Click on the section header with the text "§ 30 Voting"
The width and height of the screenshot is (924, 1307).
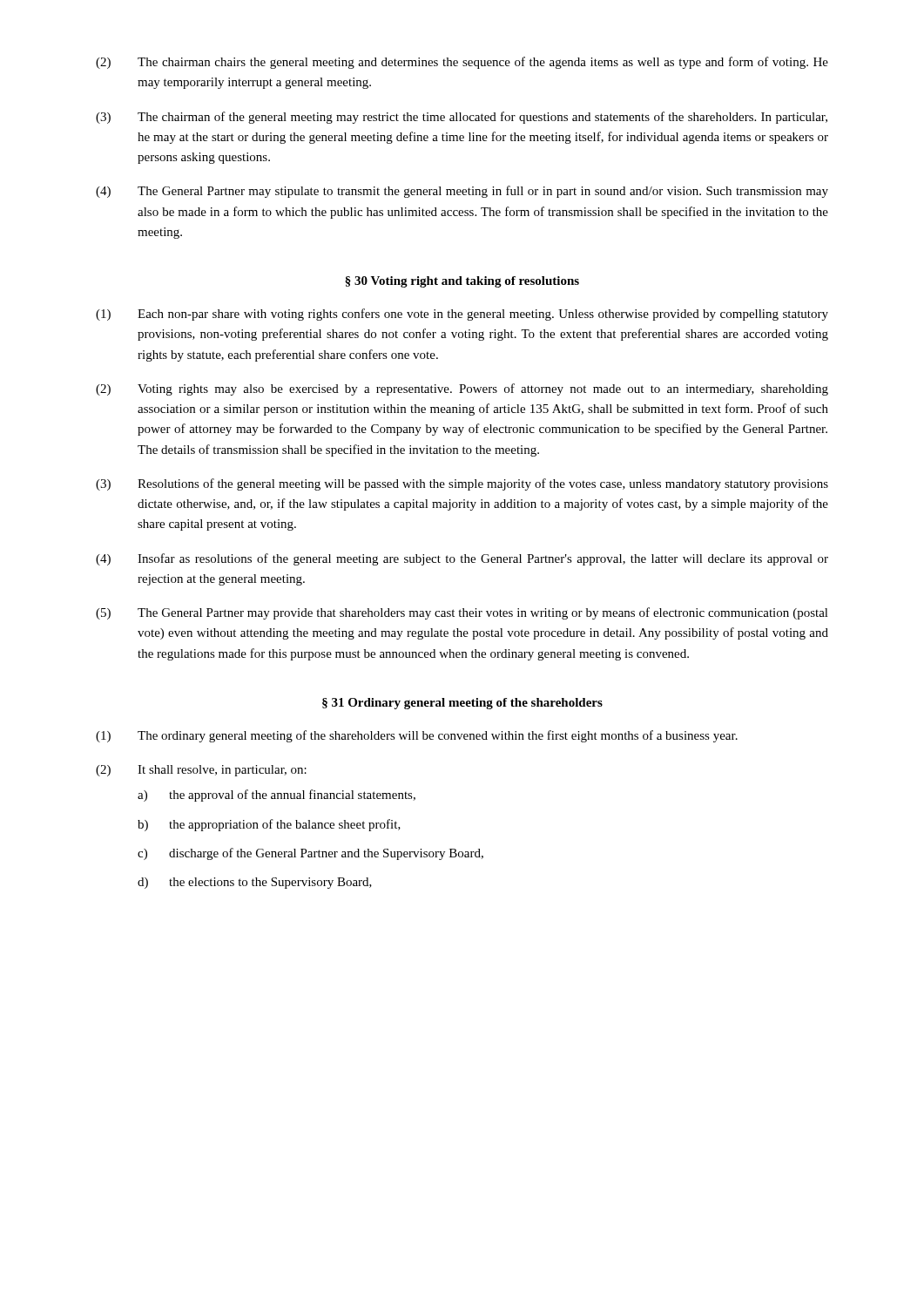point(462,281)
